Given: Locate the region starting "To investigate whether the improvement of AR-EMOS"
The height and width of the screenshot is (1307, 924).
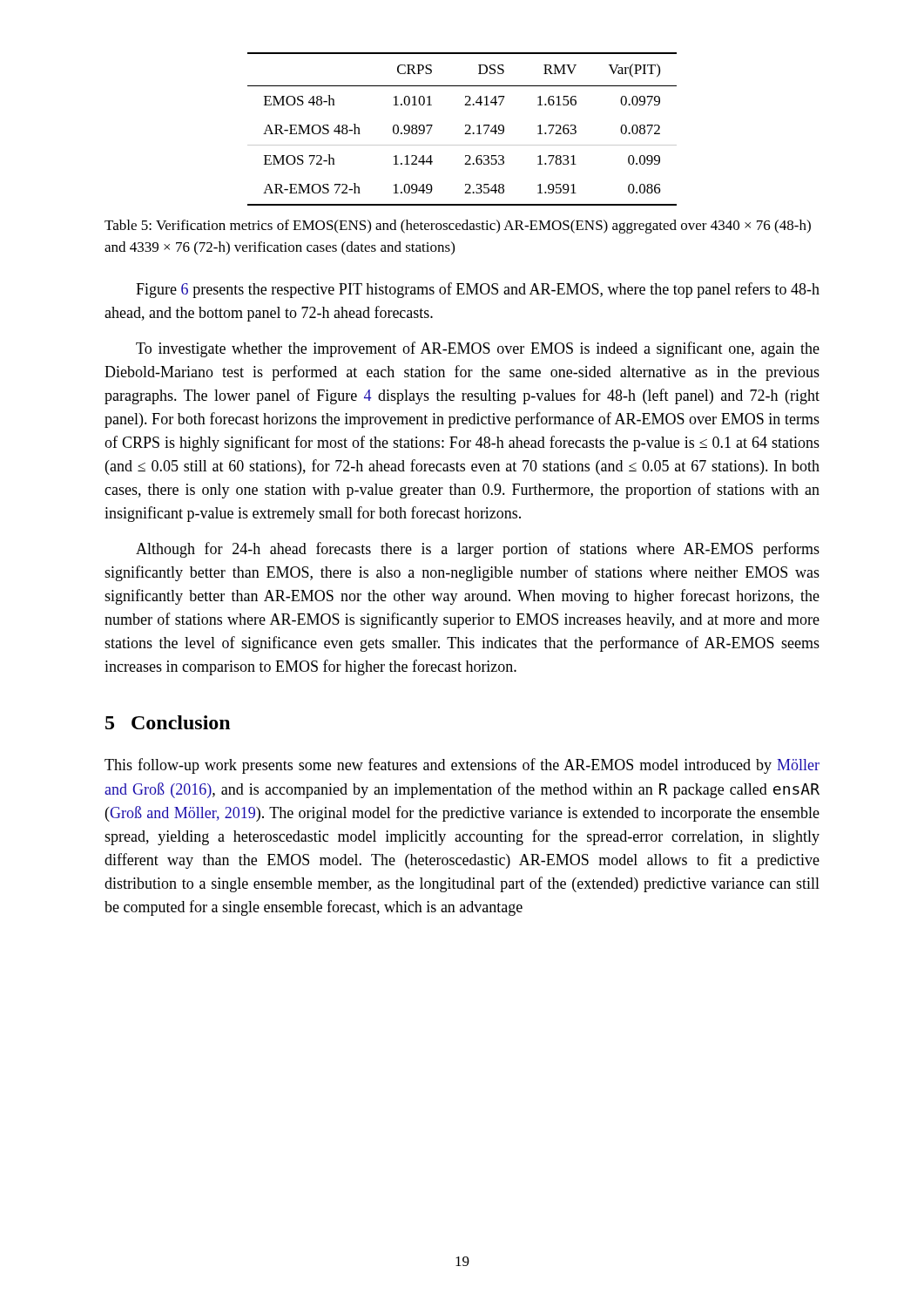Looking at the screenshot, I should click(462, 430).
